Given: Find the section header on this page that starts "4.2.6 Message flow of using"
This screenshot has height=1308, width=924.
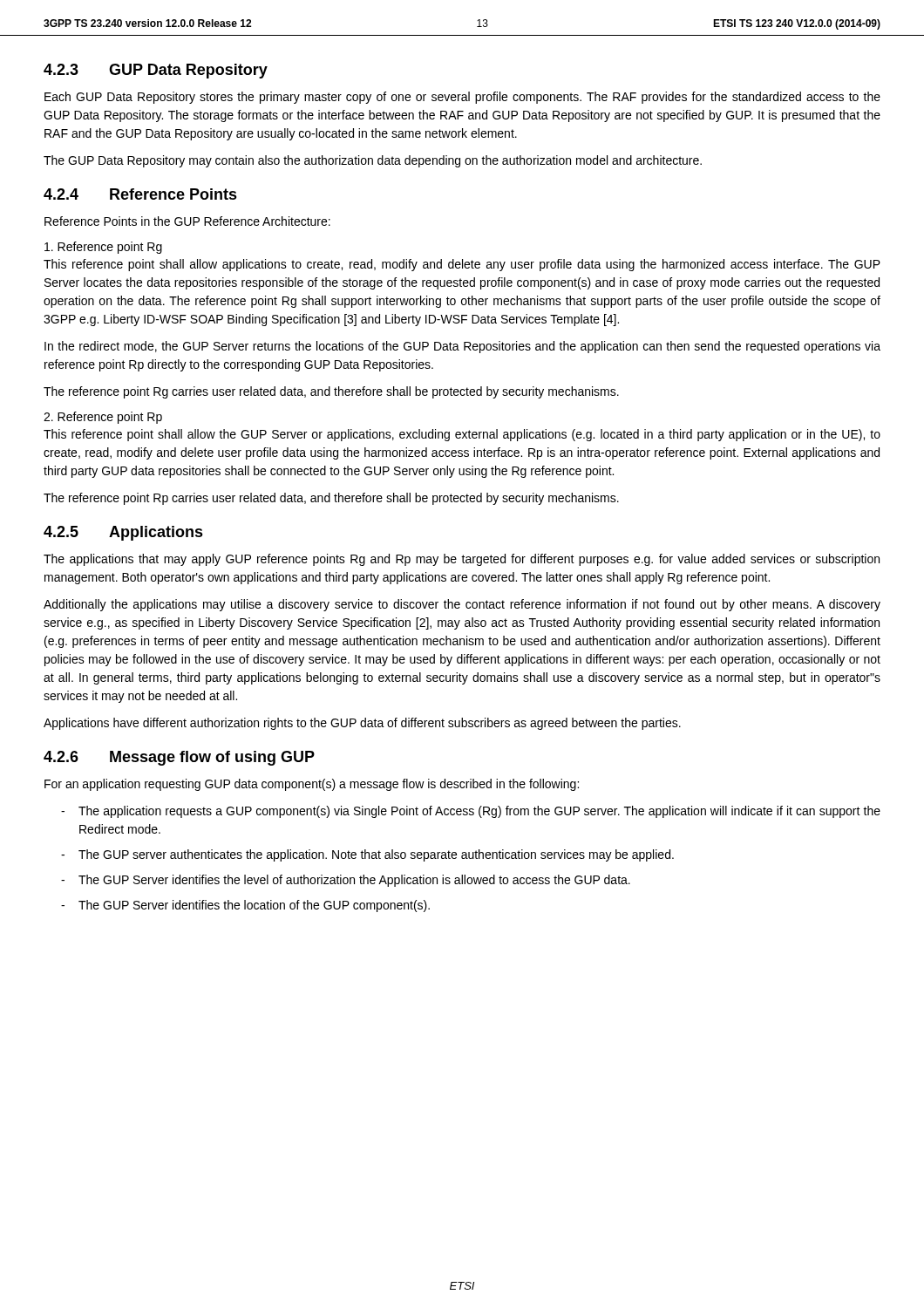Looking at the screenshot, I should (x=179, y=757).
